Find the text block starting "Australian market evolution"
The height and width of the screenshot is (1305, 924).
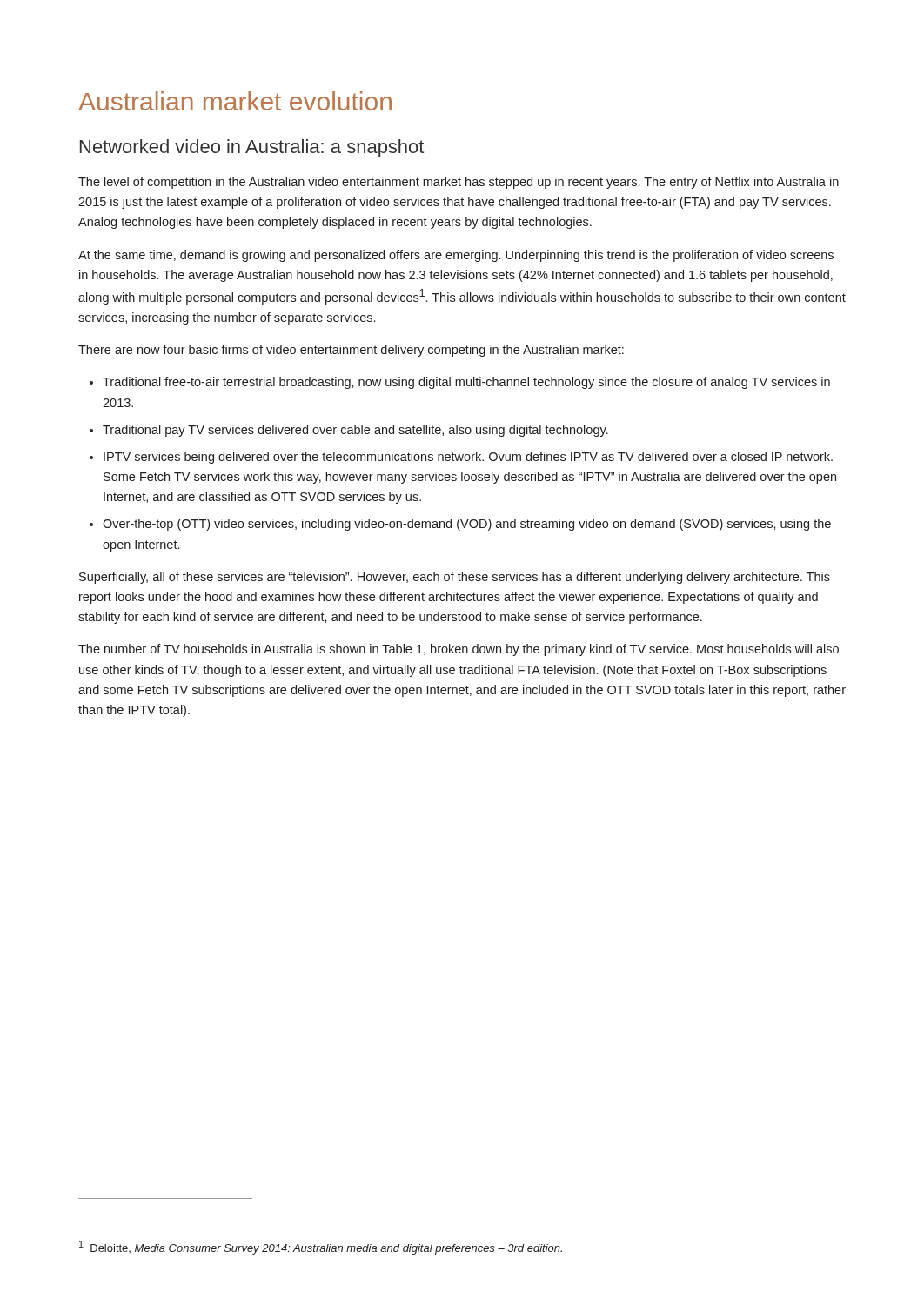tap(235, 101)
